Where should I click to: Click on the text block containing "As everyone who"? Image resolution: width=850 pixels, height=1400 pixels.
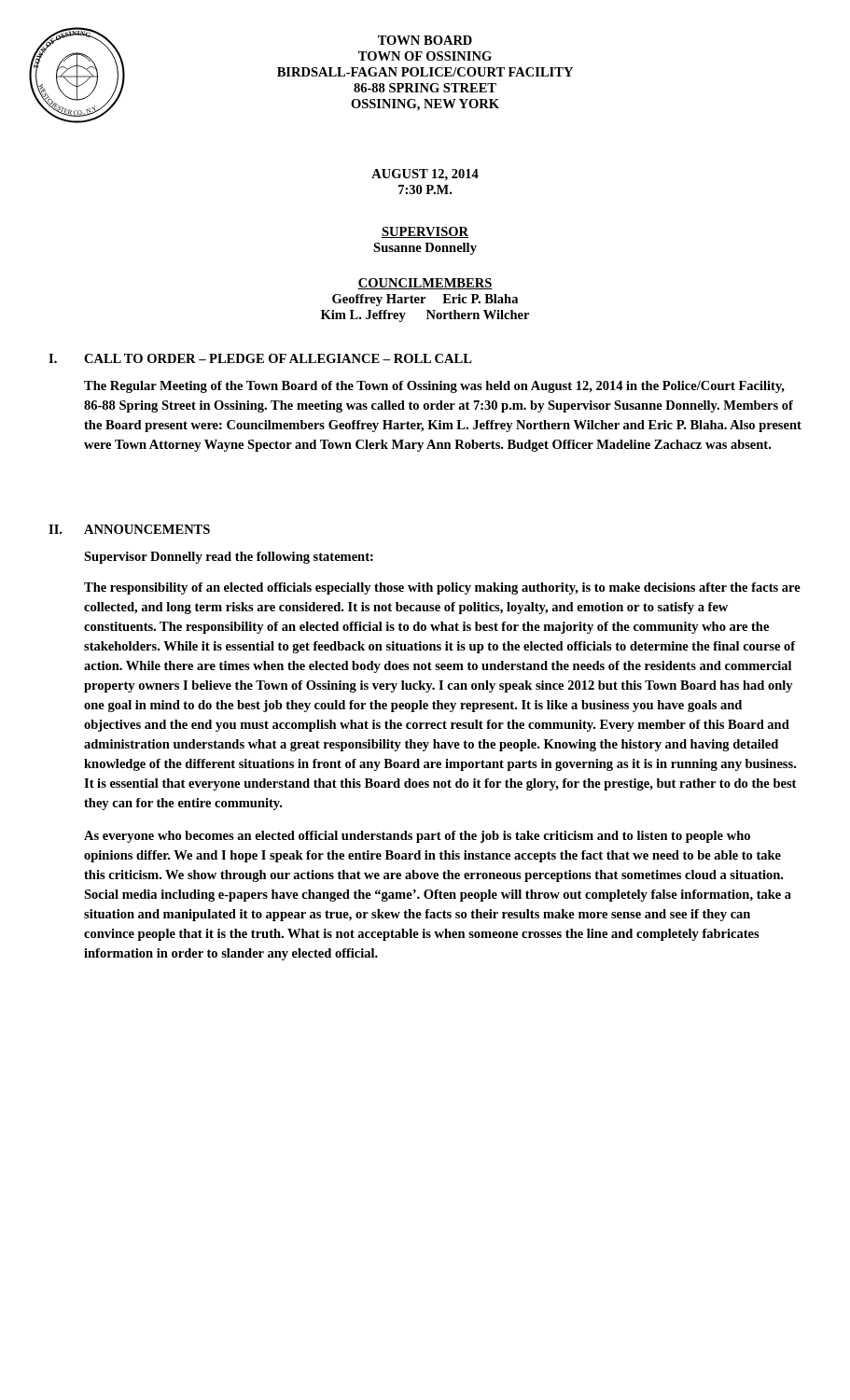(438, 894)
